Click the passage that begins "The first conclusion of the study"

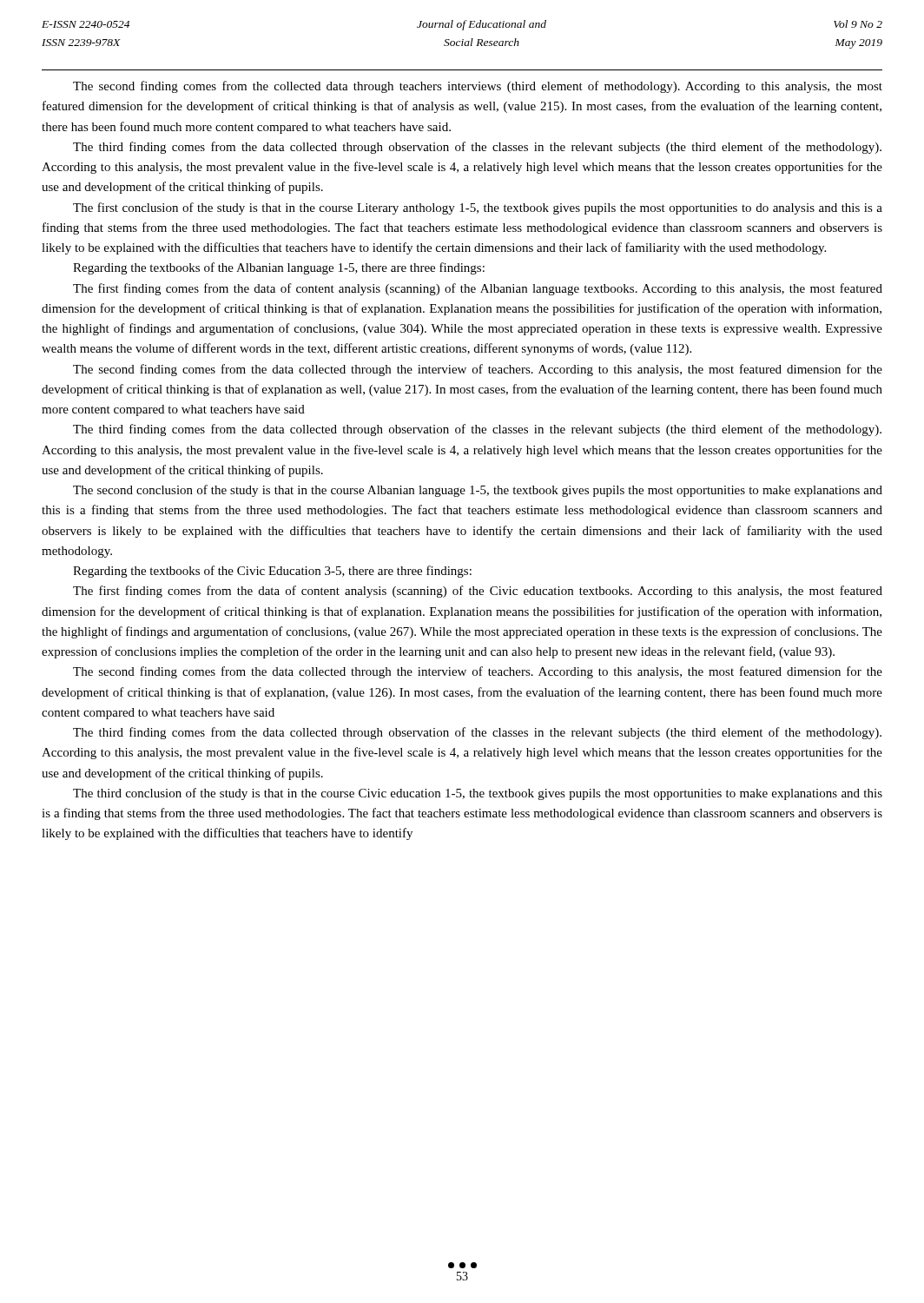point(462,228)
